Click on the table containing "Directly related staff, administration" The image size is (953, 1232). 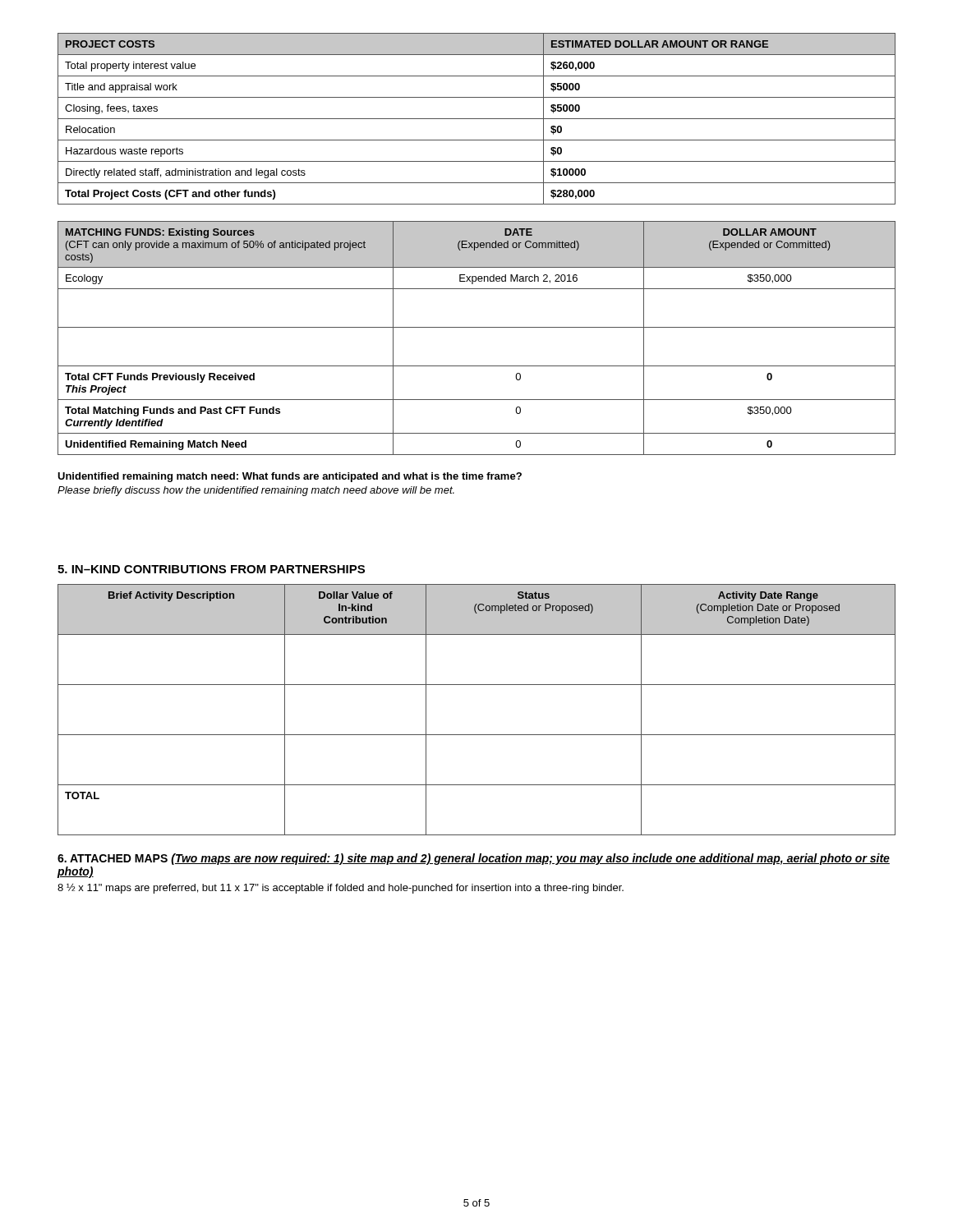click(476, 119)
